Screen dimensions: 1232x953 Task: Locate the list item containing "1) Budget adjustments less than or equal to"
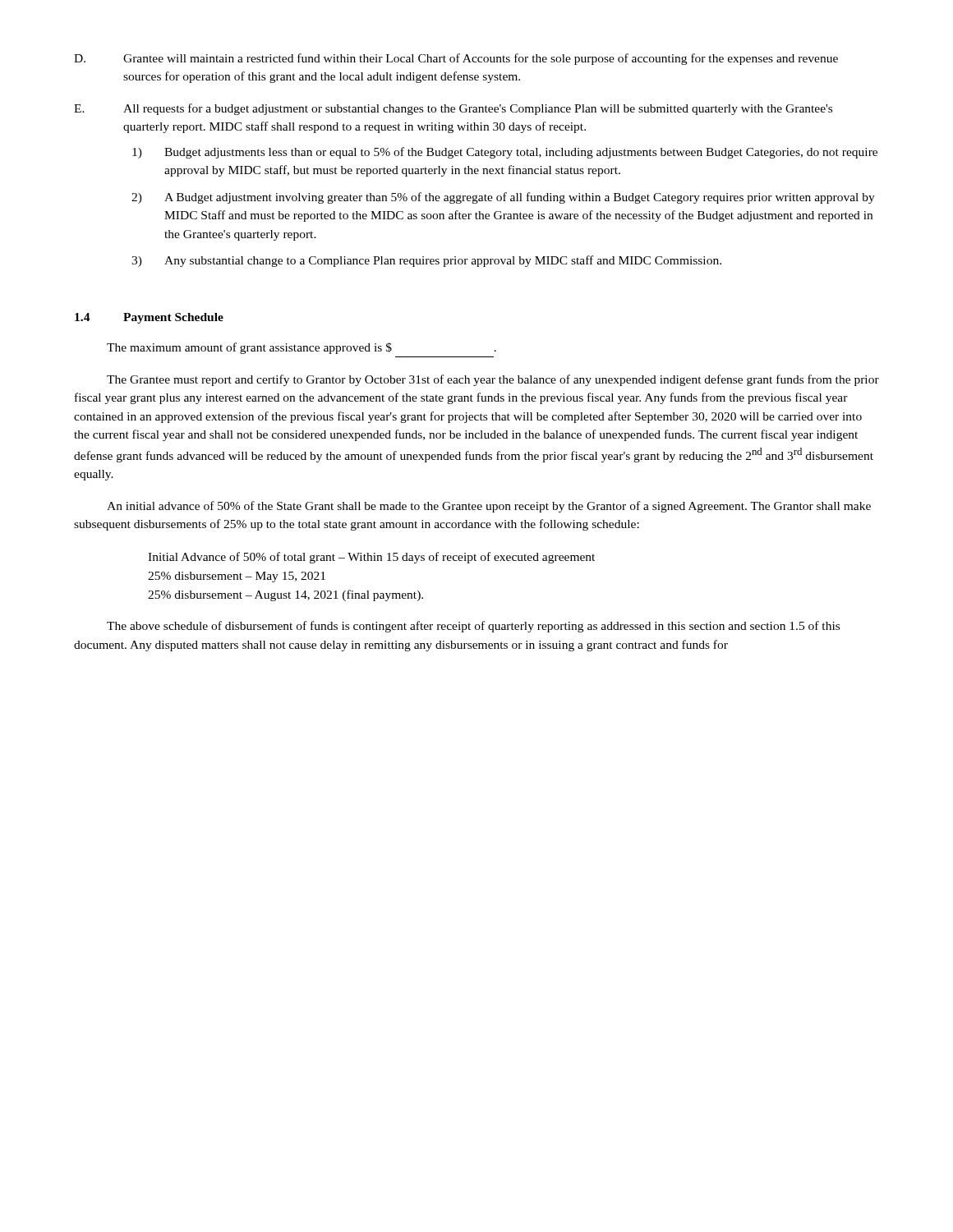click(505, 161)
